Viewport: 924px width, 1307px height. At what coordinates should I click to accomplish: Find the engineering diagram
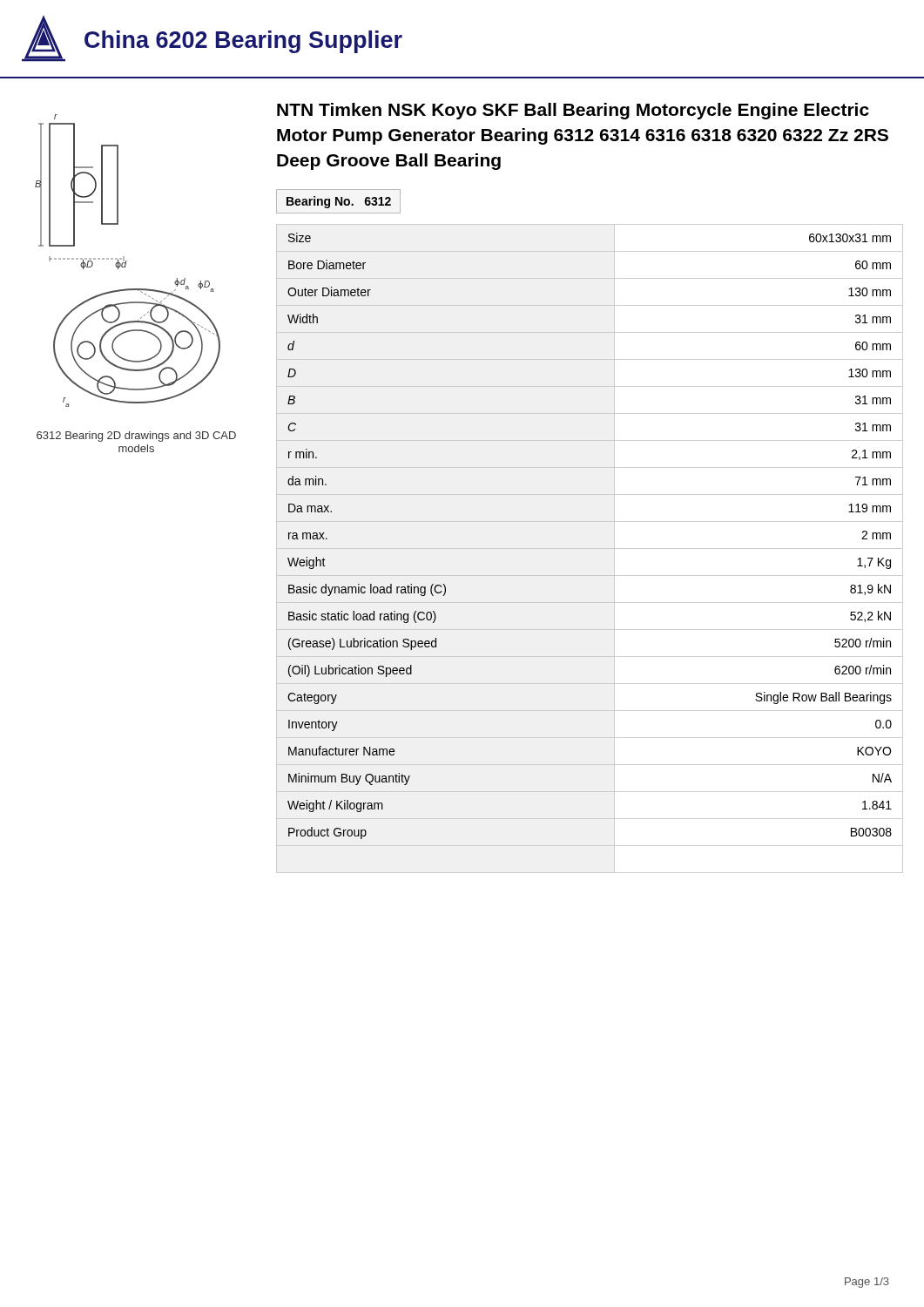(136, 259)
